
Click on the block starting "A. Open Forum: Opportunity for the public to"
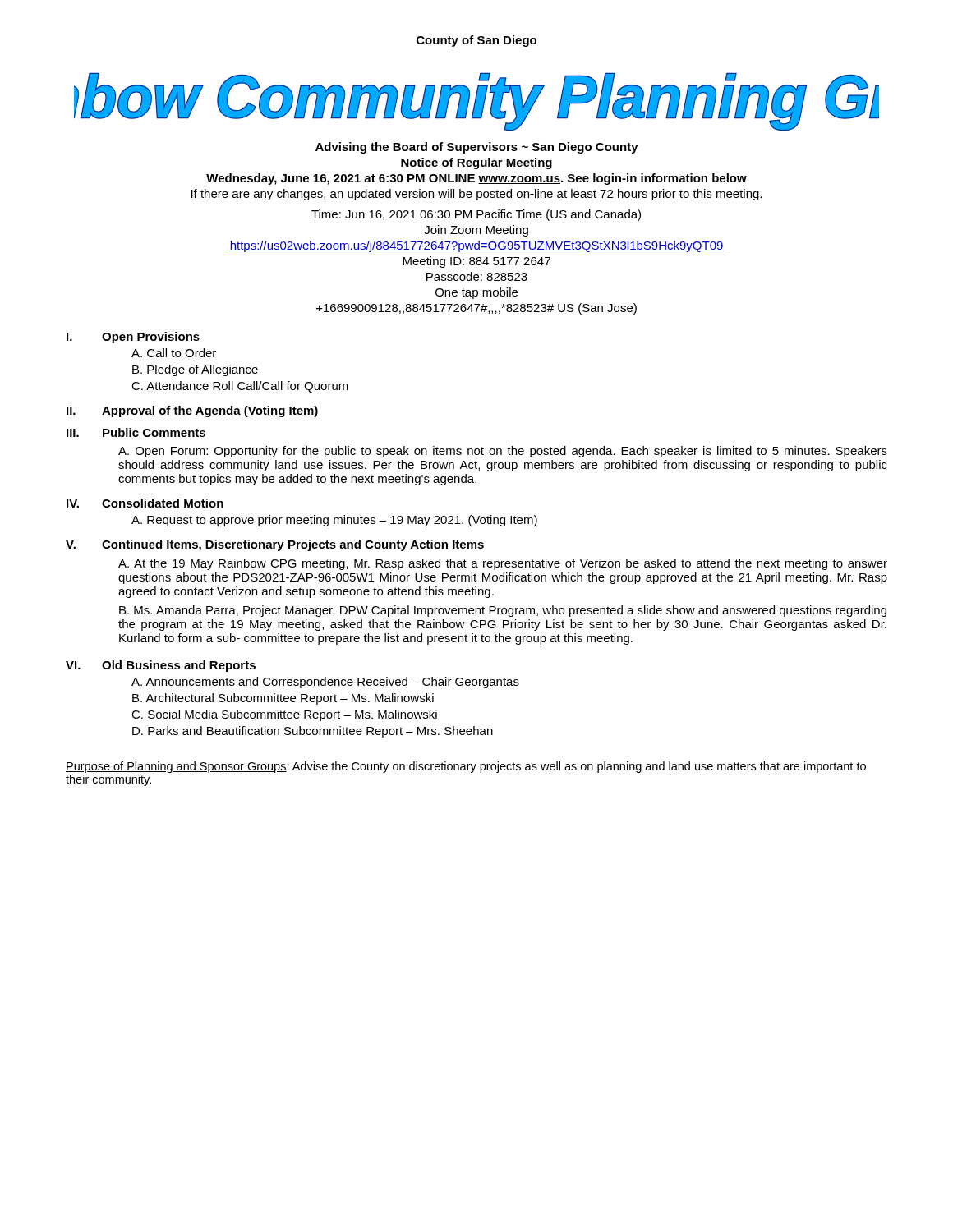pos(503,464)
